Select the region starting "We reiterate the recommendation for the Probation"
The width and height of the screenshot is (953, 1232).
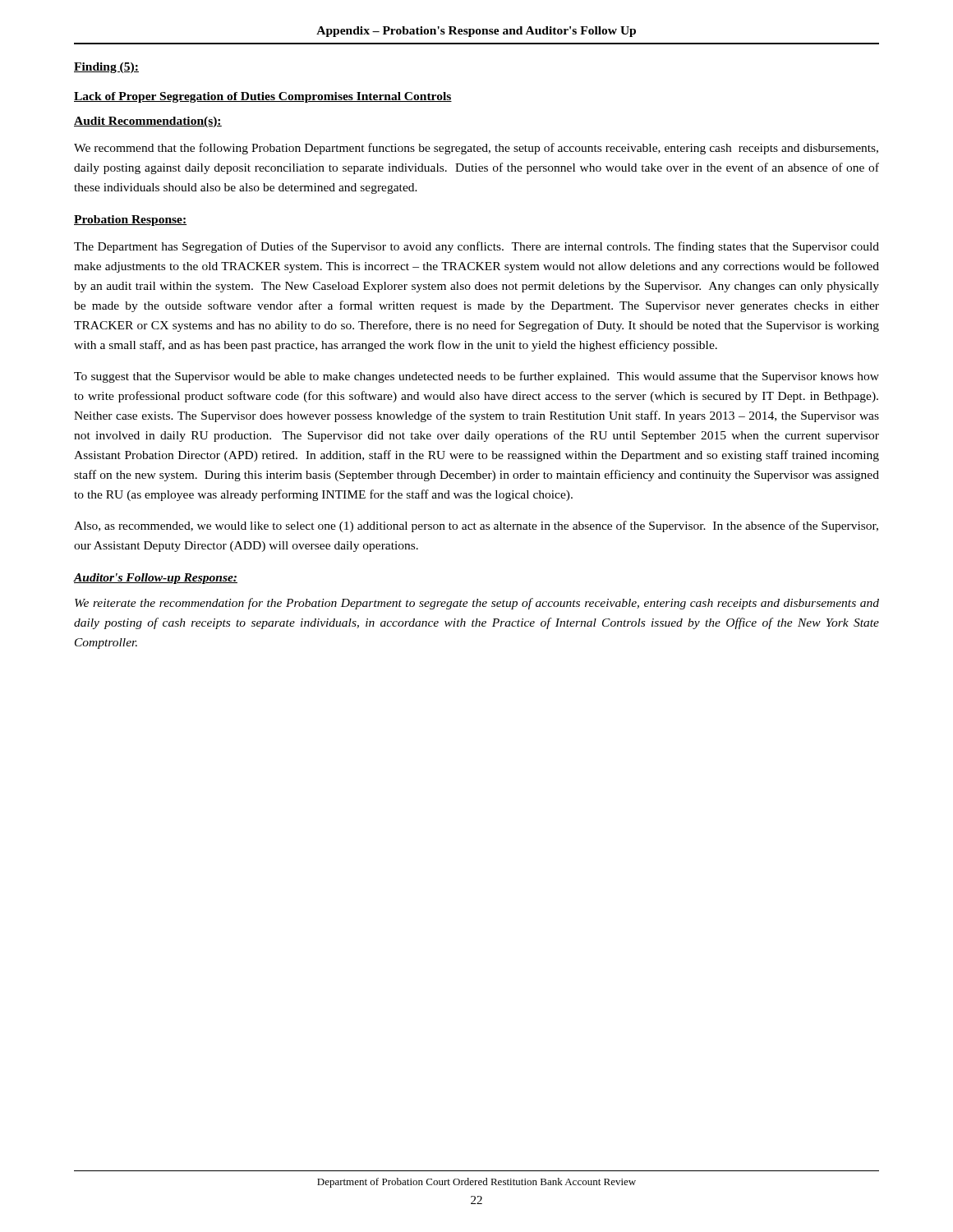tap(476, 622)
